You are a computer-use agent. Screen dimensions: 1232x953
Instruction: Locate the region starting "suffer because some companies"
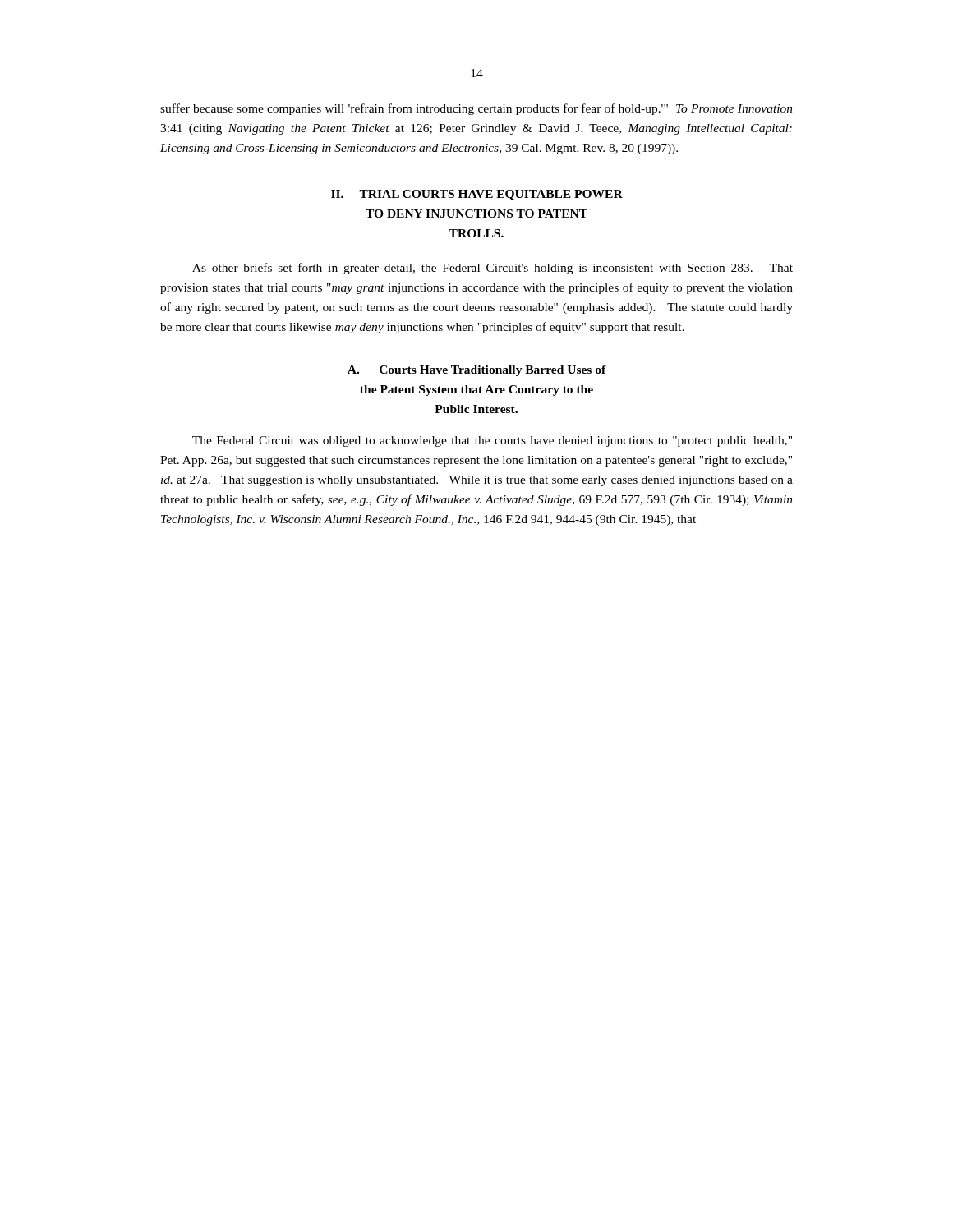point(476,128)
